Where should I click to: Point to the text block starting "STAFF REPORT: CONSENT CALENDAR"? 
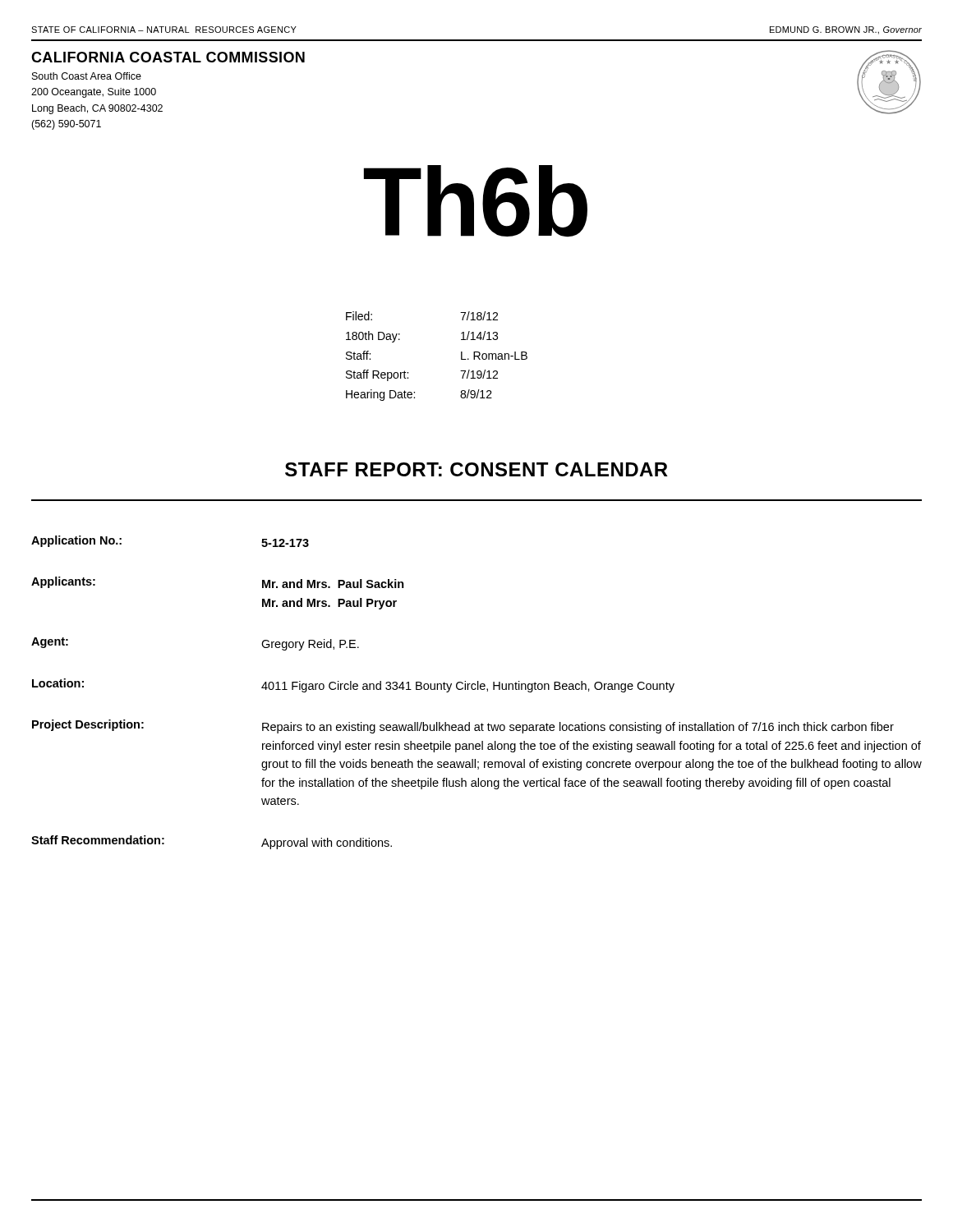[x=476, y=469]
